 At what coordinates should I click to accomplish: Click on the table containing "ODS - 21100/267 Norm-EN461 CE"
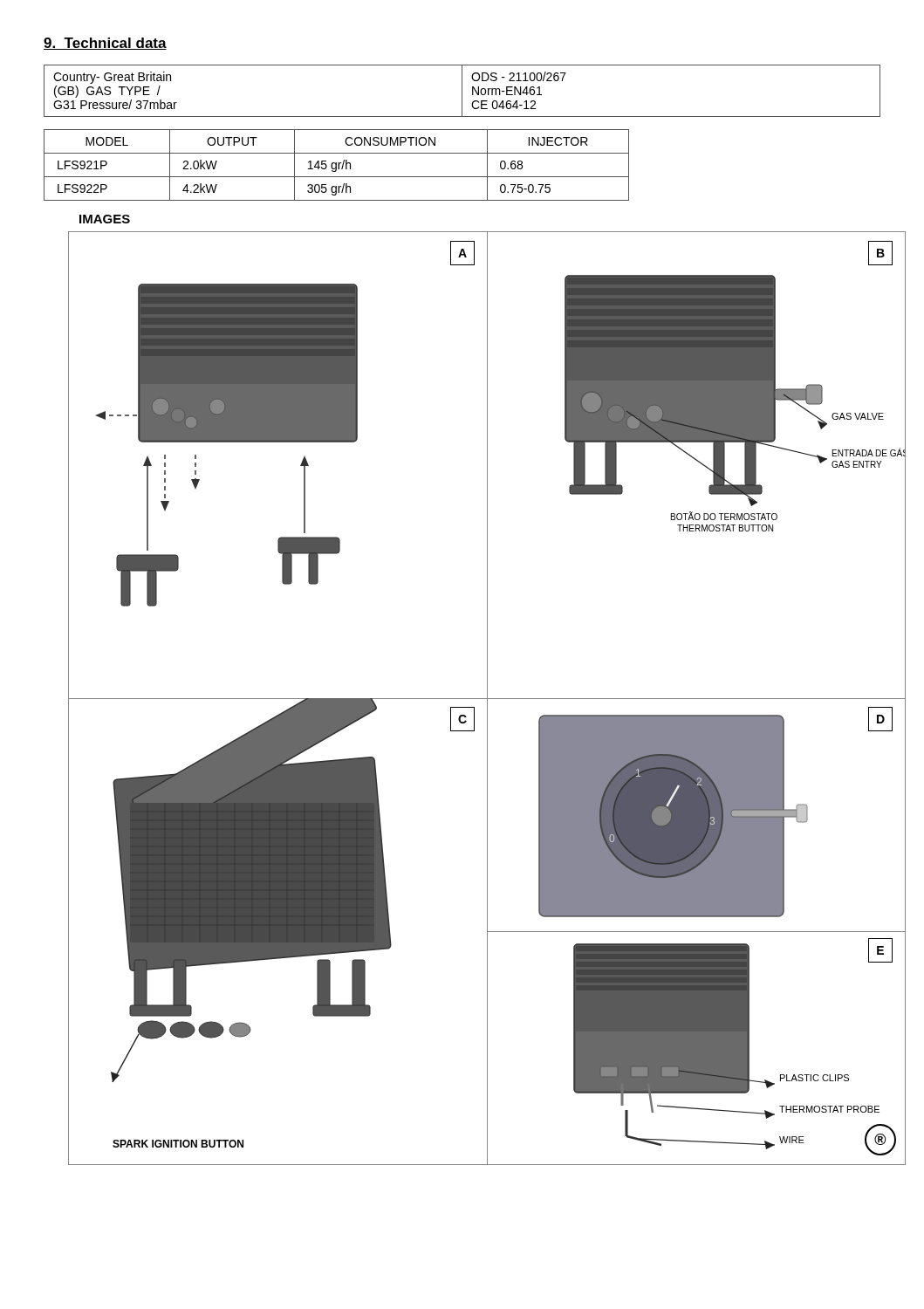tap(462, 91)
